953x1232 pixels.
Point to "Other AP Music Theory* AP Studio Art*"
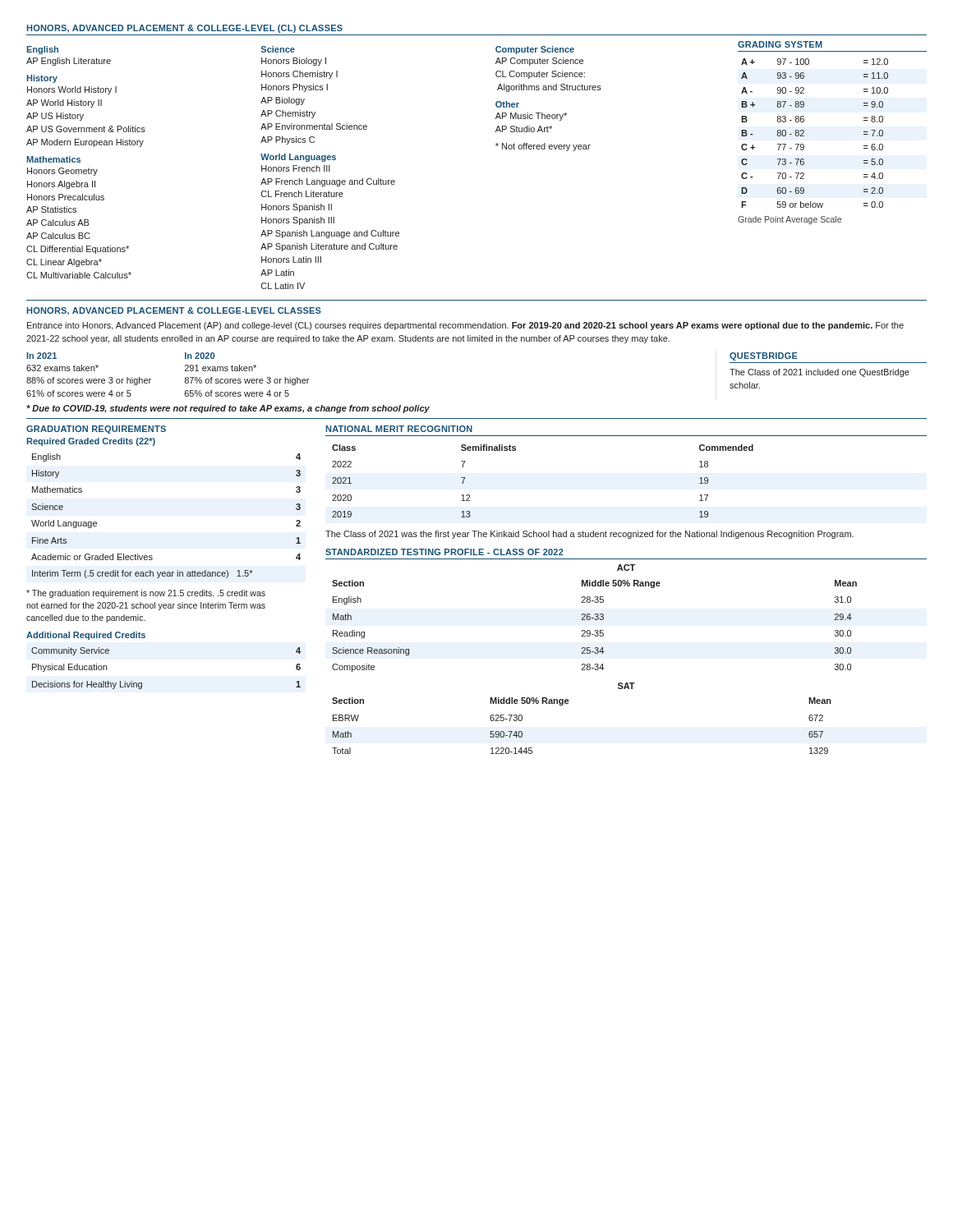(507, 104)
